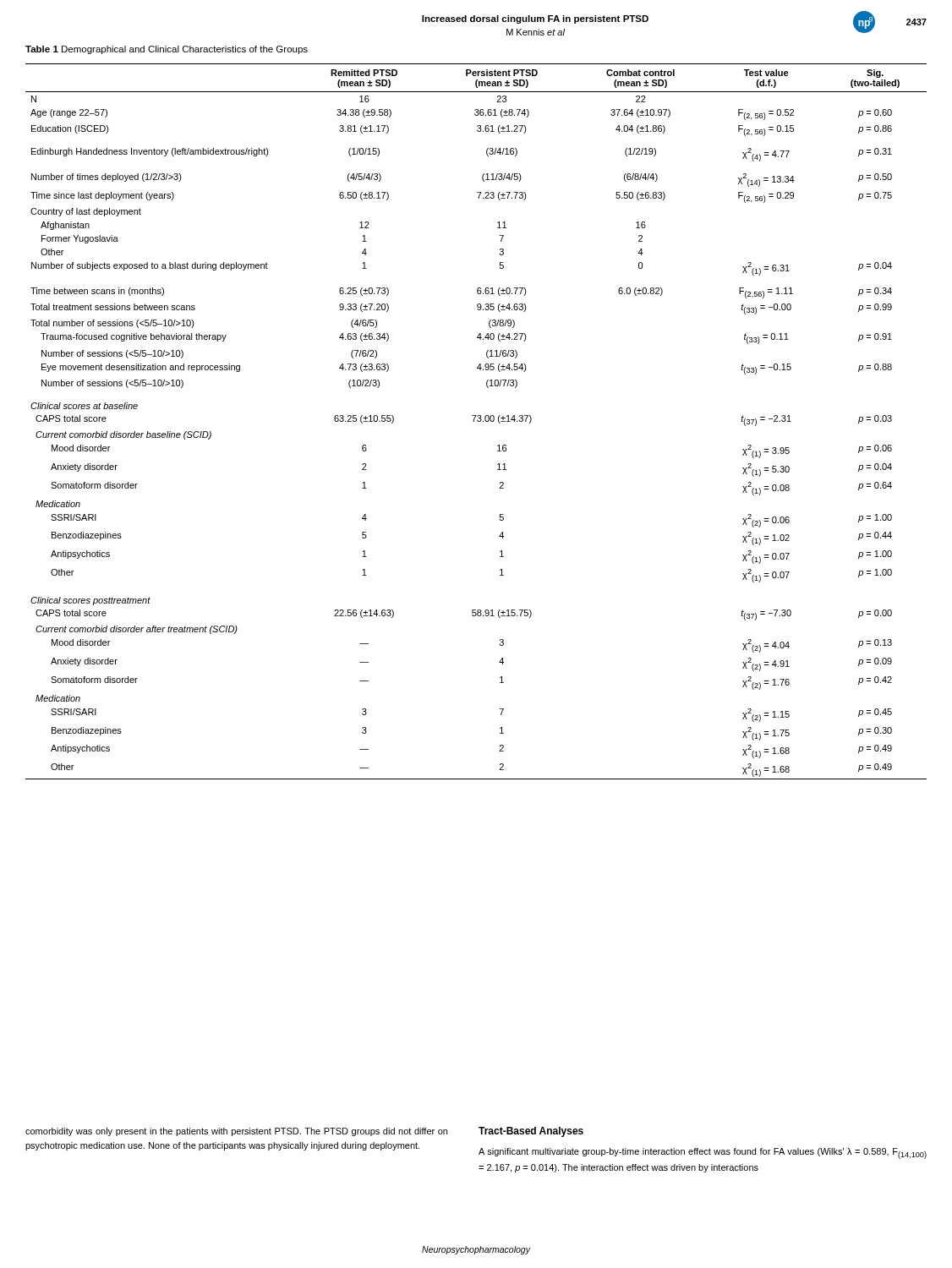This screenshot has height=1268, width=952.
Task: Locate the title with the text "Table 1 Demographical and Clinical Characteristics"
Action: (x=167, y=49)
